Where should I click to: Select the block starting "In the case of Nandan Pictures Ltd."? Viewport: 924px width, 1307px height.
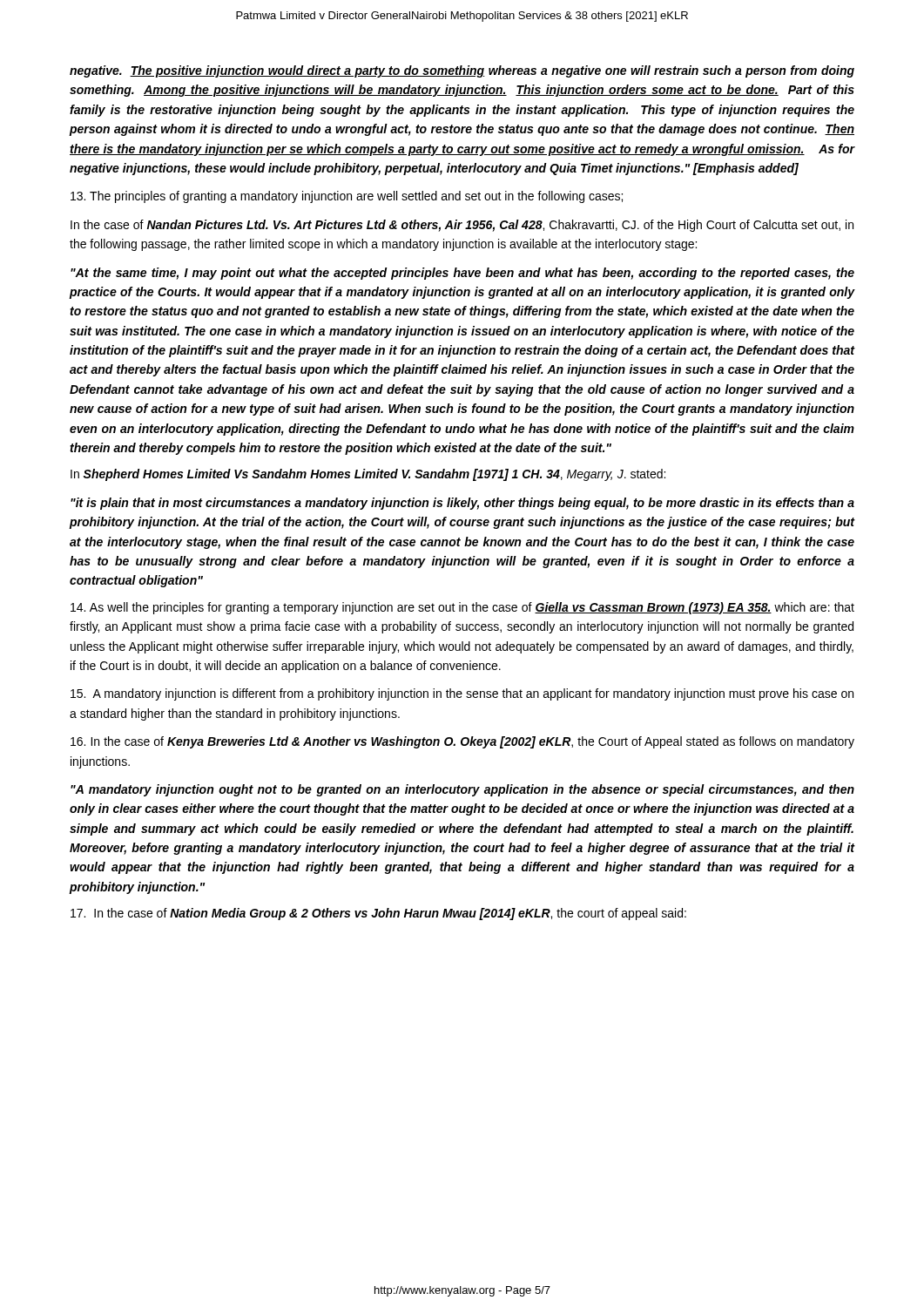(462, 234)
